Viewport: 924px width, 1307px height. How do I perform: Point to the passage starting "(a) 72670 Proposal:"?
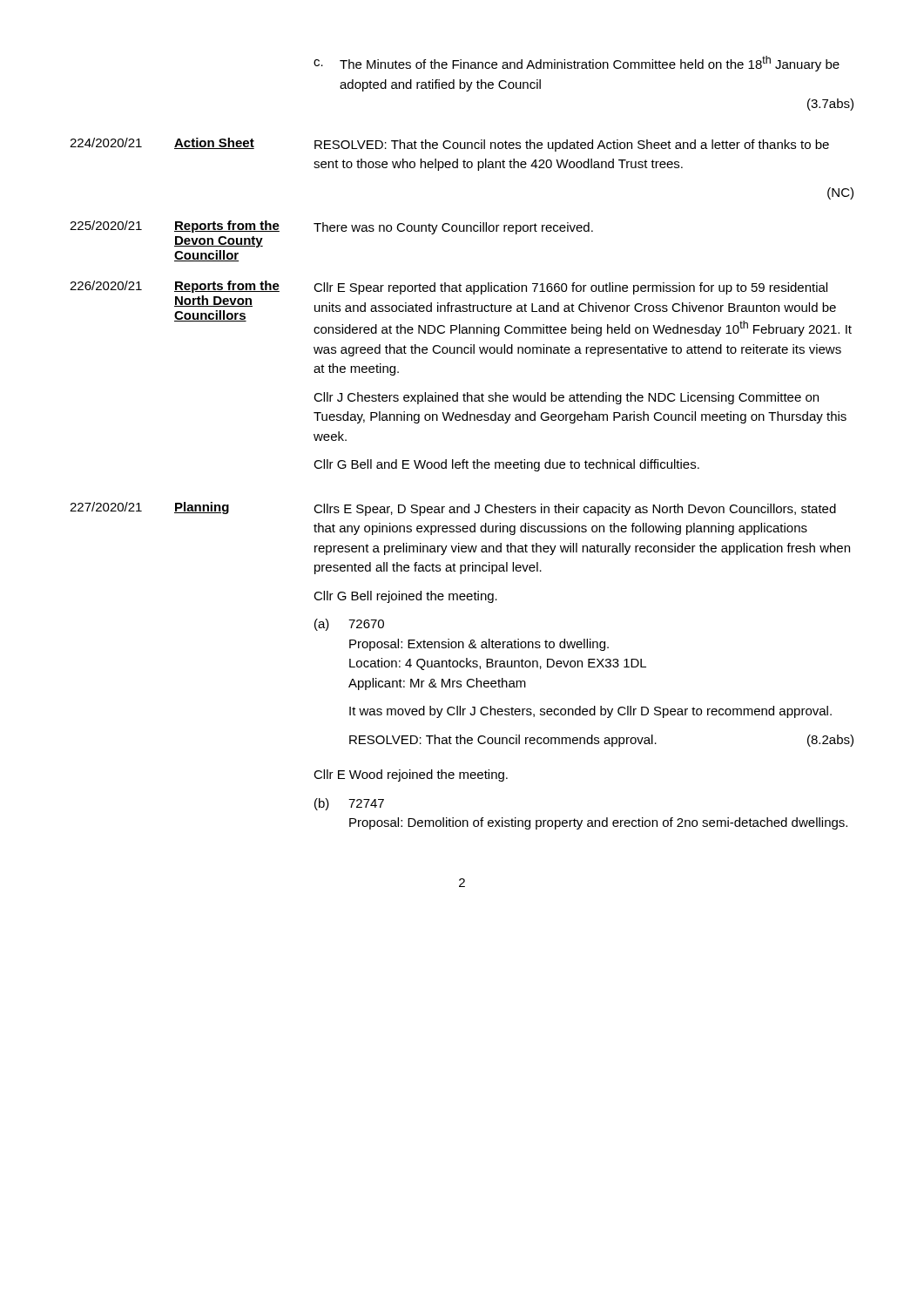click(x=349, y=625)
